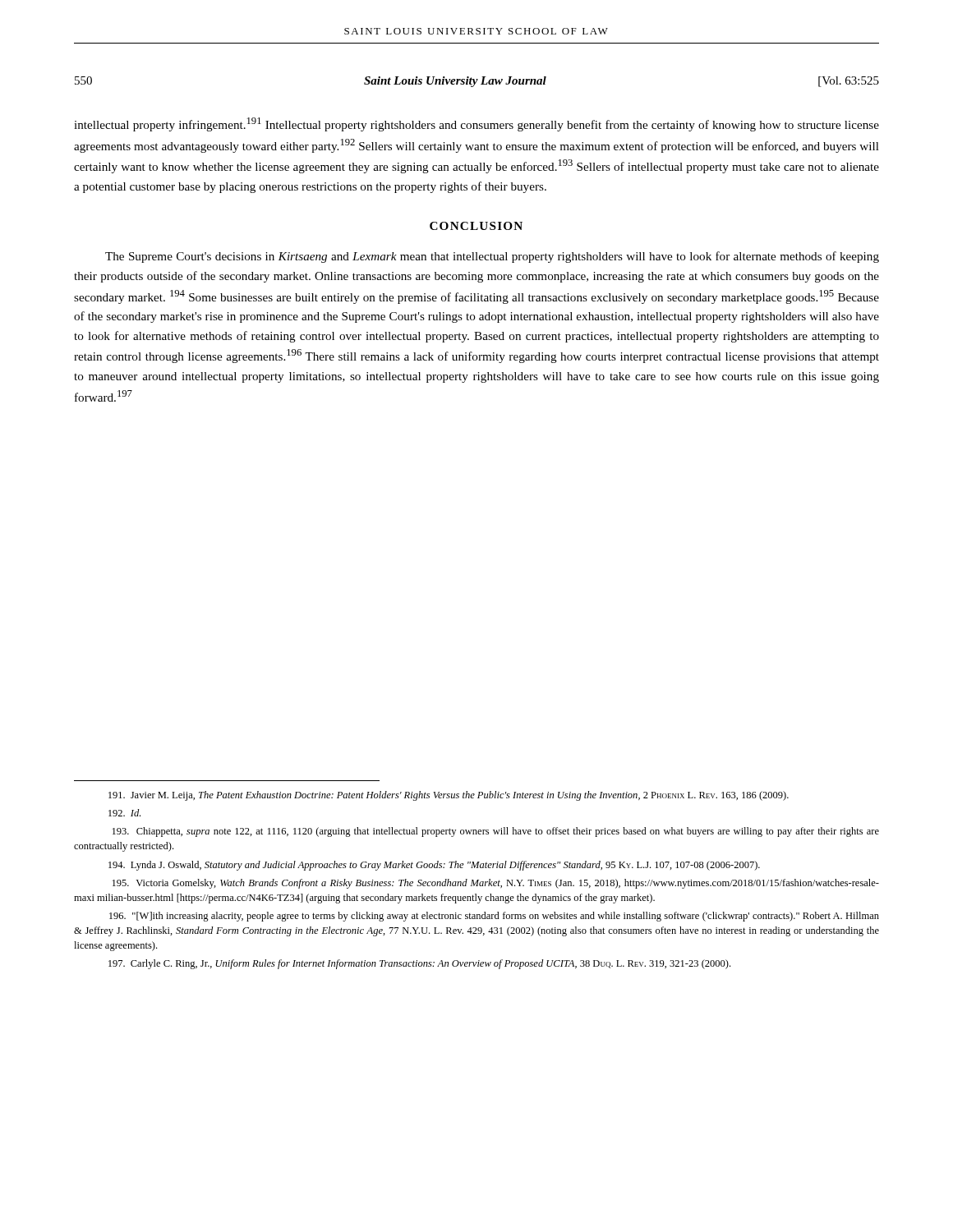The height and width of the screenshot is (1232, 953).
Task: Click on the footnote that says "Carlyle C. Ring, Jr., Uniform Rules"
Action: (413, 964)
